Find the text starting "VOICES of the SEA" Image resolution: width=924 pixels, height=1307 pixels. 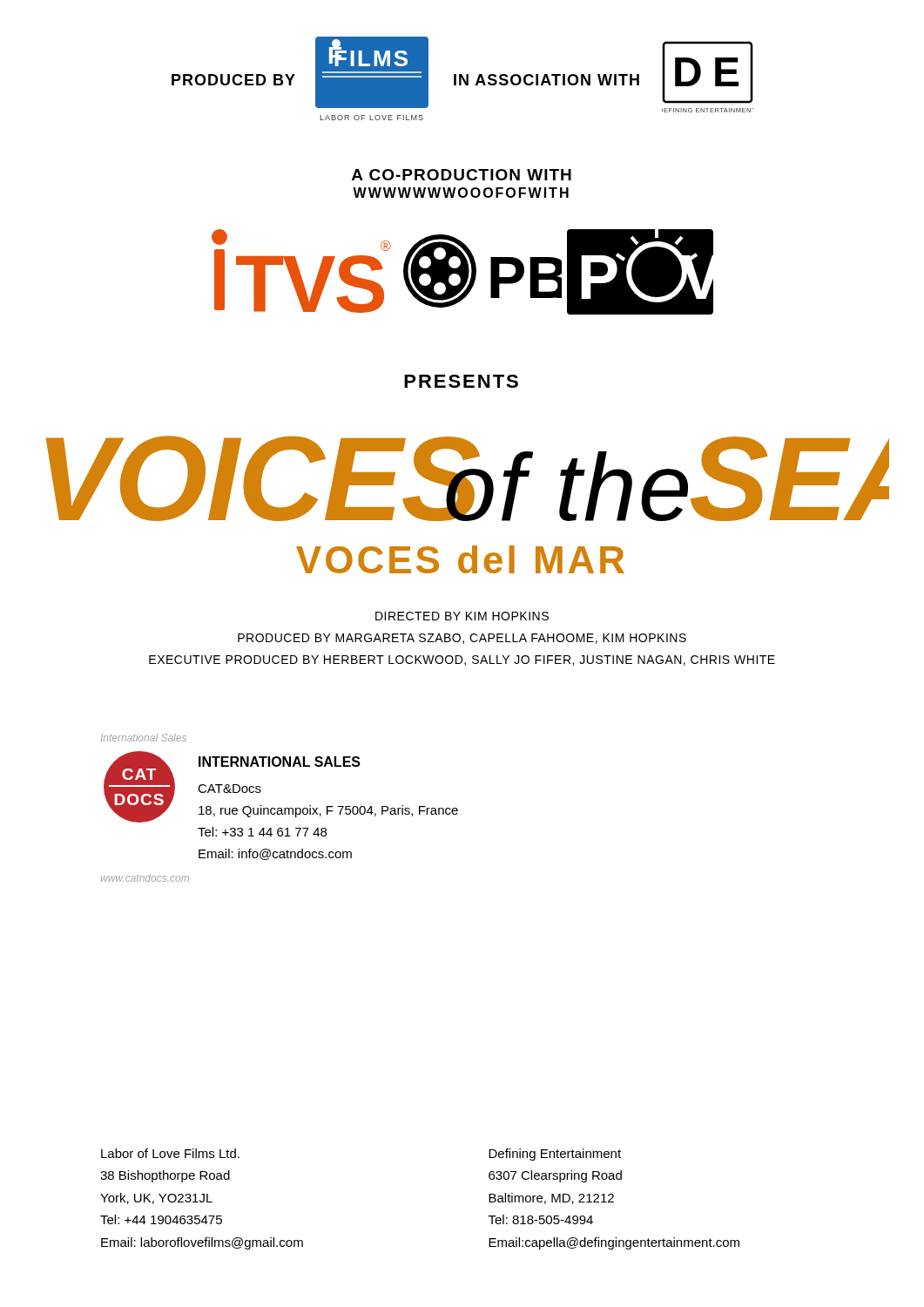coord(462,472)
